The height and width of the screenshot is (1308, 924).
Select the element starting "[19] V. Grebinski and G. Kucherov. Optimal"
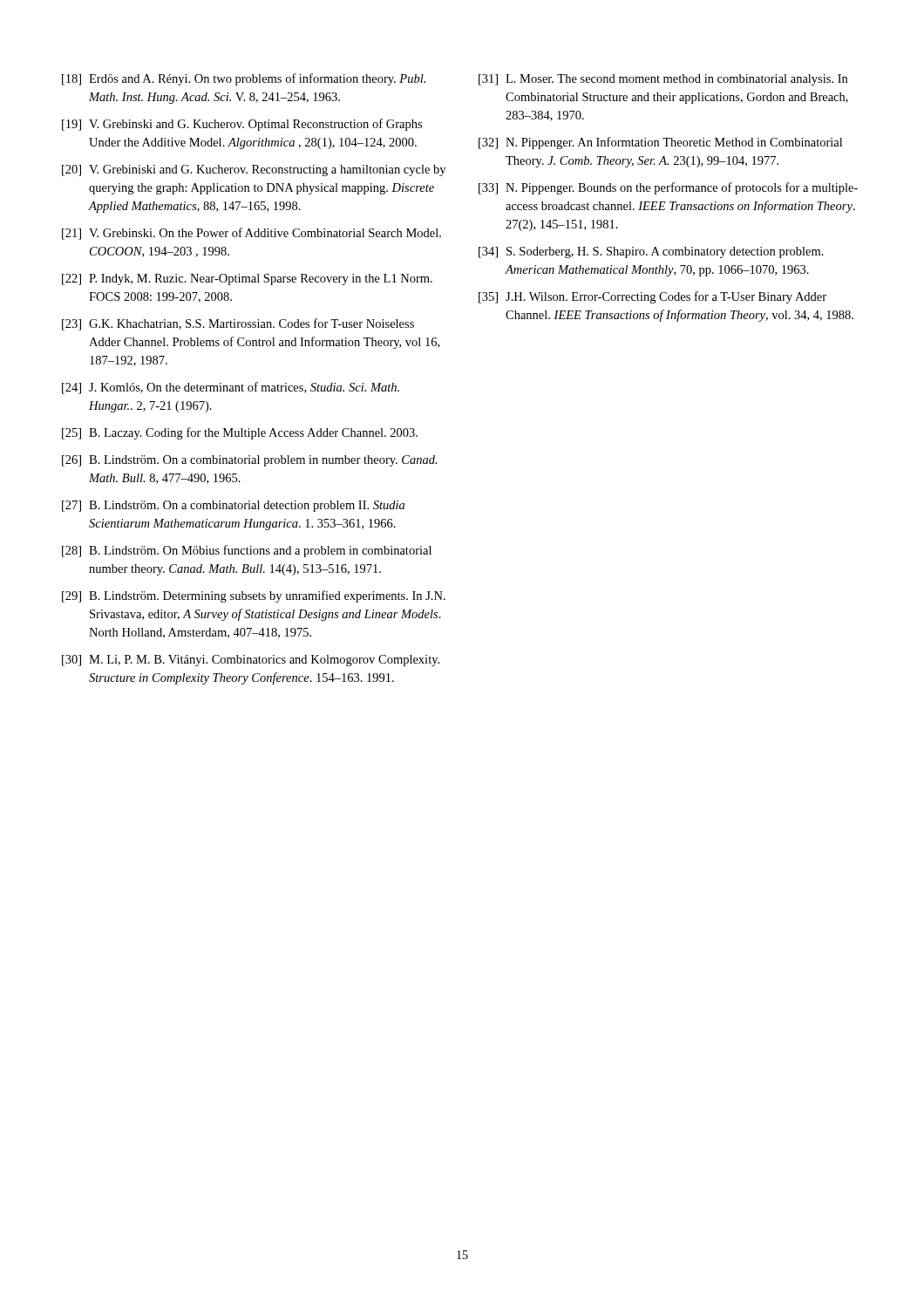pyautogui.click(x=254, y=133)
